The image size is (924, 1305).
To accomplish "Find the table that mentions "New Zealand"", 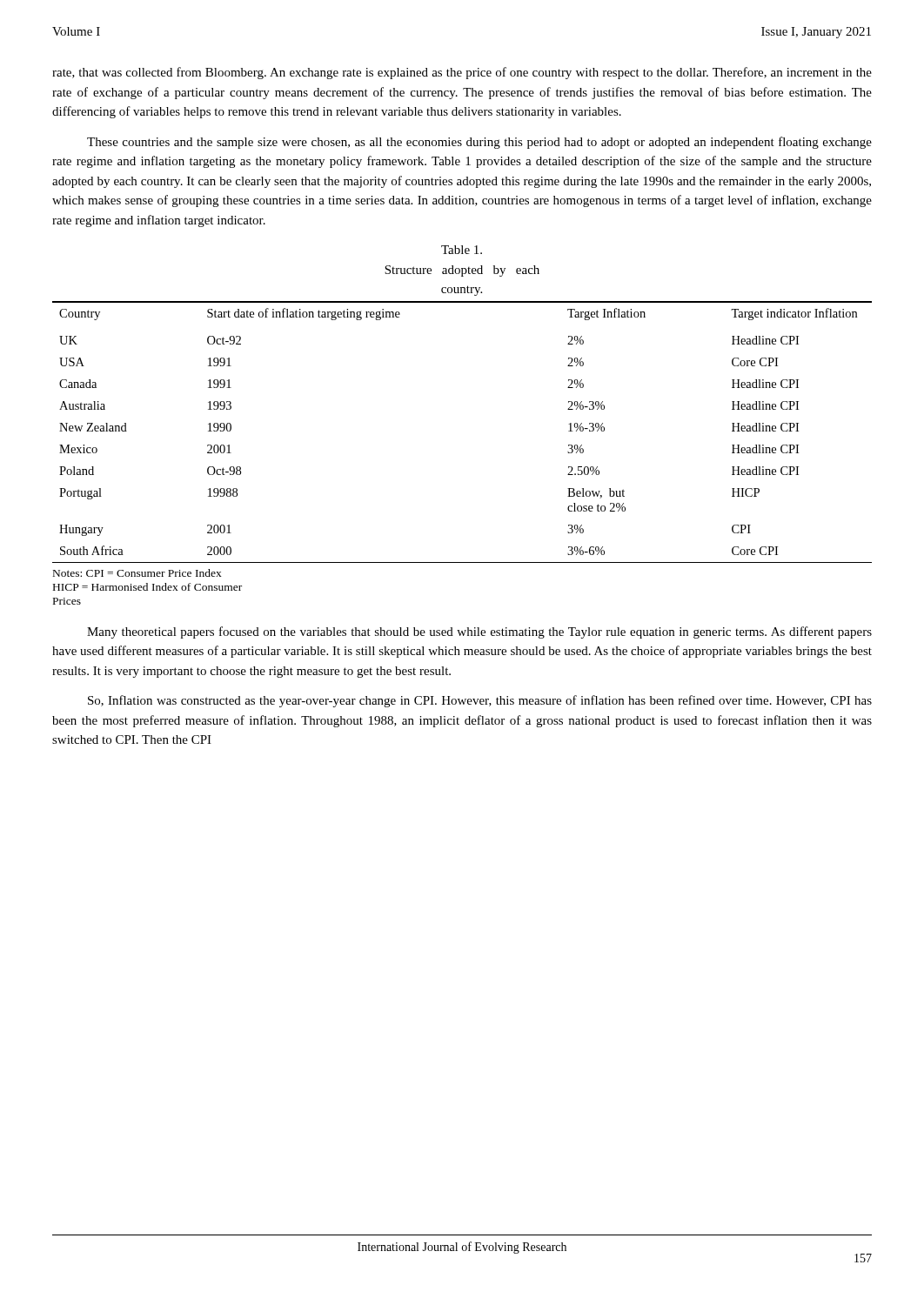I will click(462, 431).
